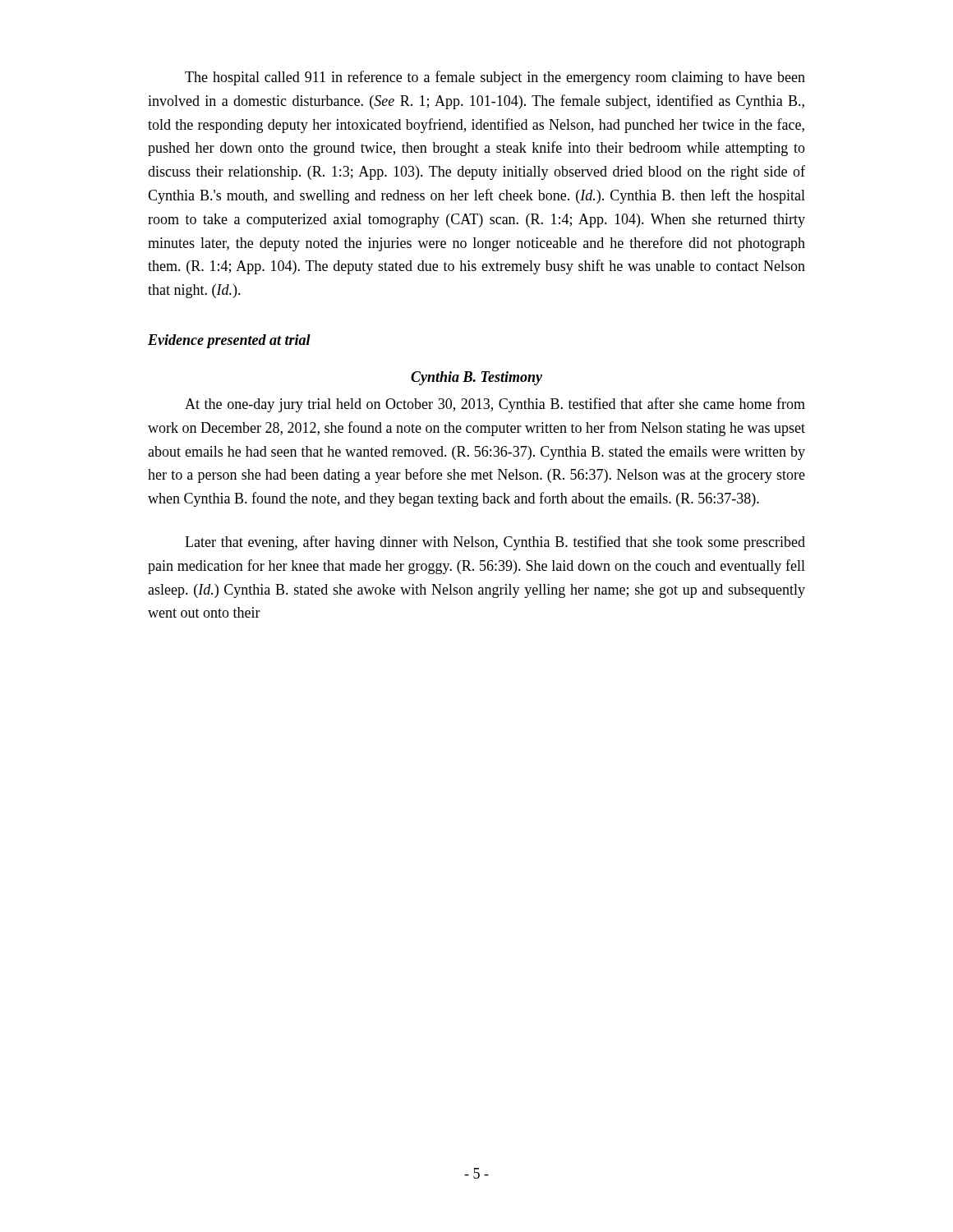The height and width of the screenshot is (1232, 953).
Task: Point to the region starting "Cynthia B. Testimony"
Action: pyautogui.click(x=476, y=377)
